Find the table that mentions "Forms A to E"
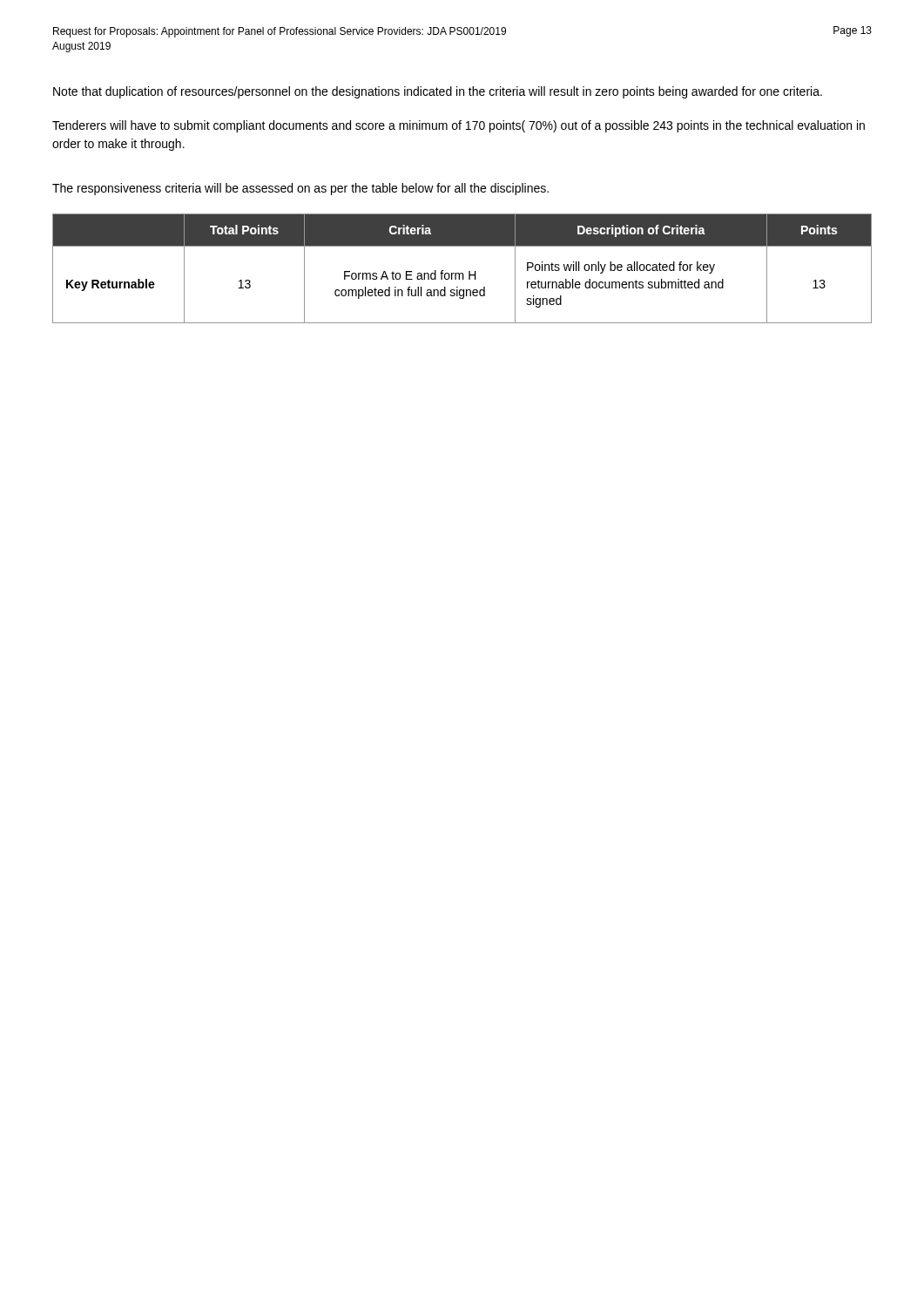924x1307 pixels. point(462,268)
